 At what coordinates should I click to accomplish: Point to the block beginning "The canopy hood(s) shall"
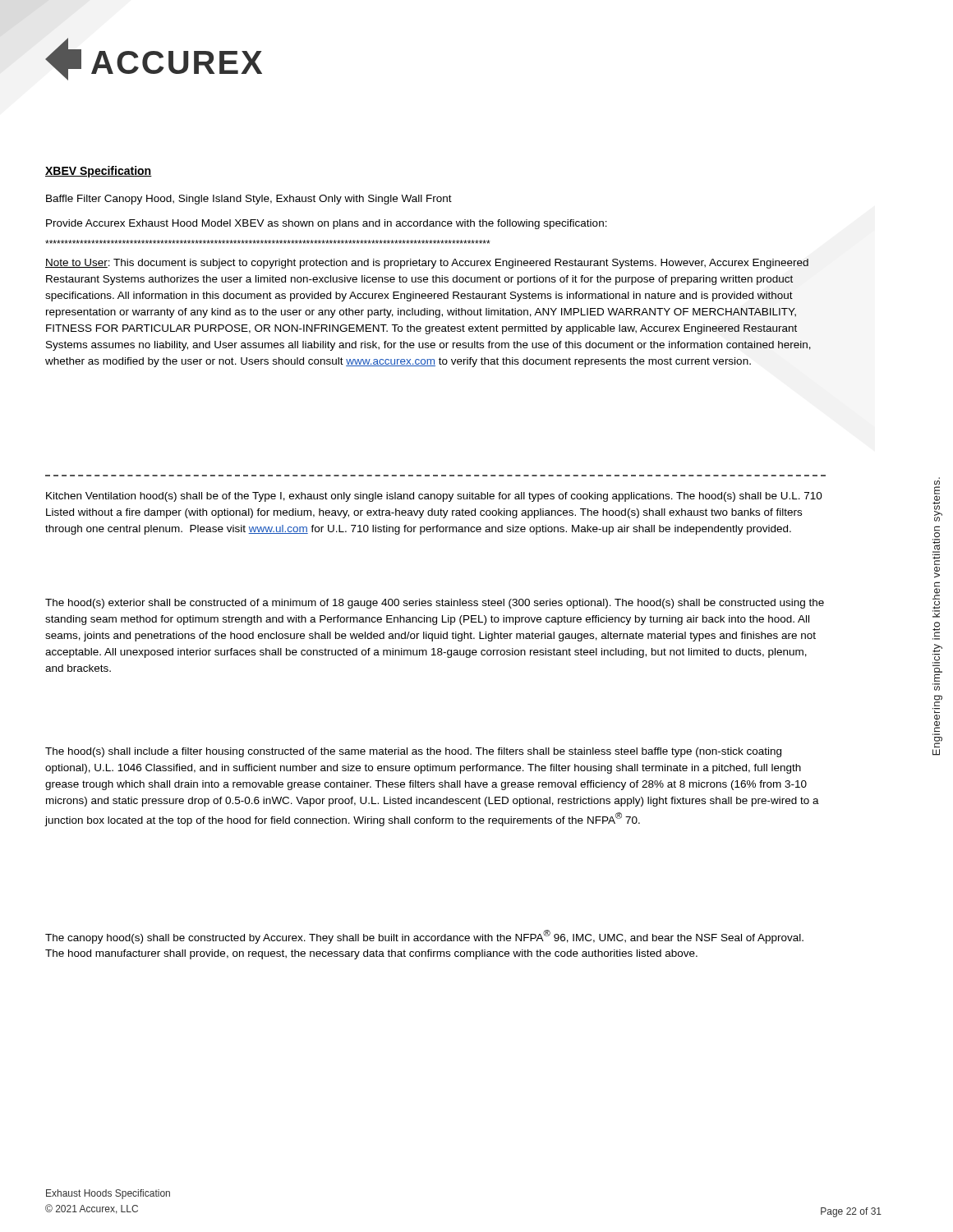425,944
